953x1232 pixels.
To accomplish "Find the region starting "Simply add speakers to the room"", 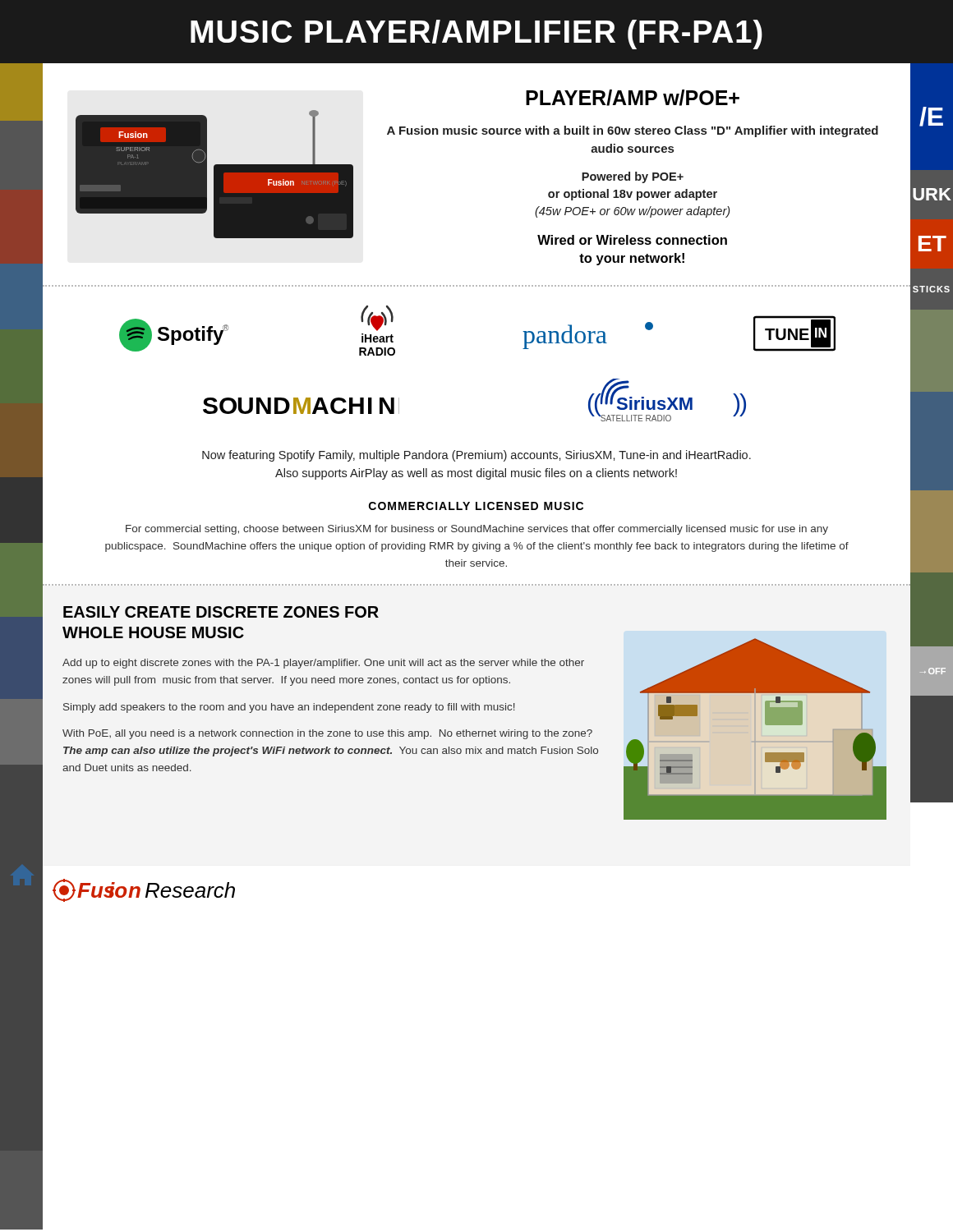I will click(x=289, y=706).
